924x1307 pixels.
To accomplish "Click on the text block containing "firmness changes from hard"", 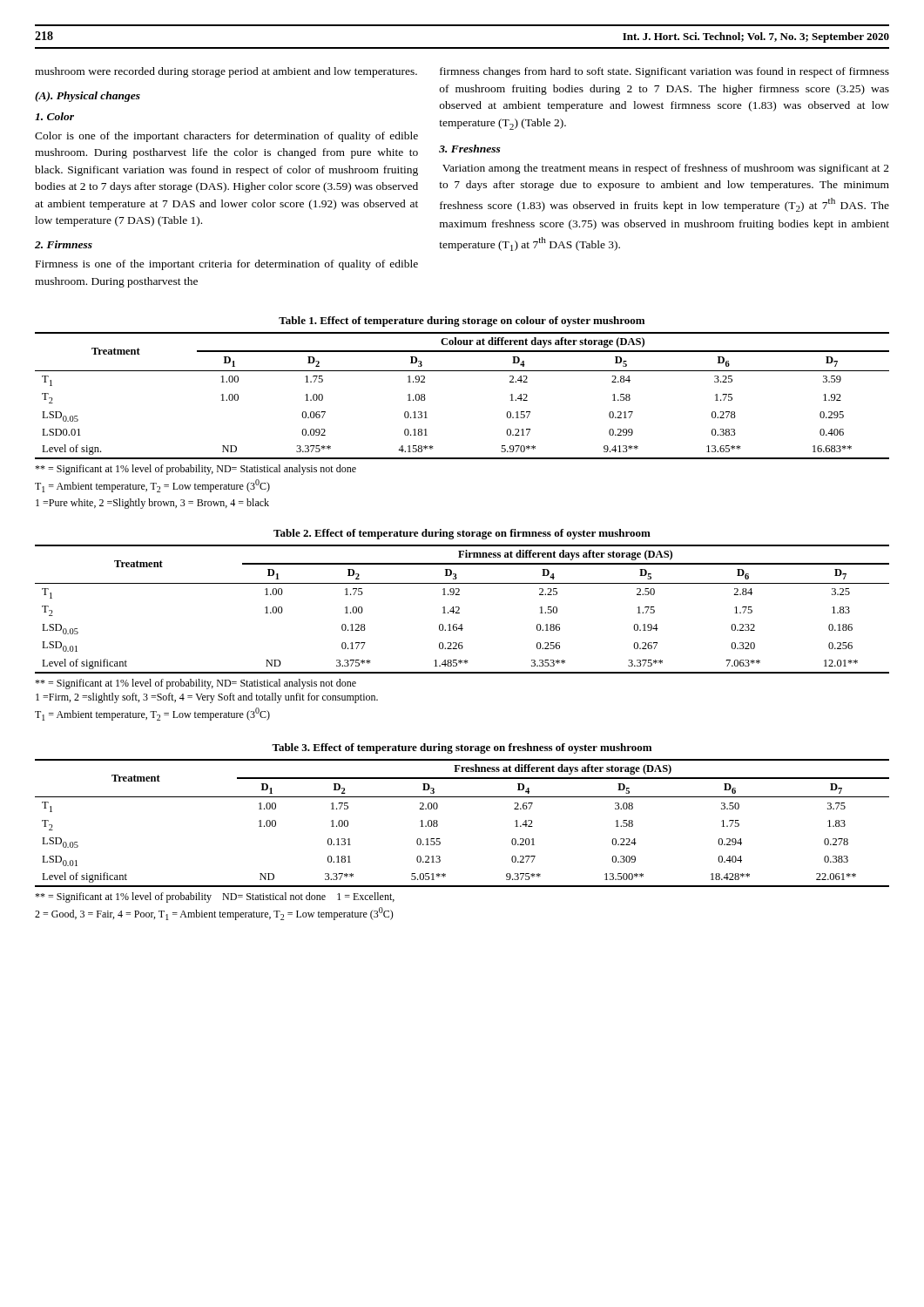I will tap(664, 98).
